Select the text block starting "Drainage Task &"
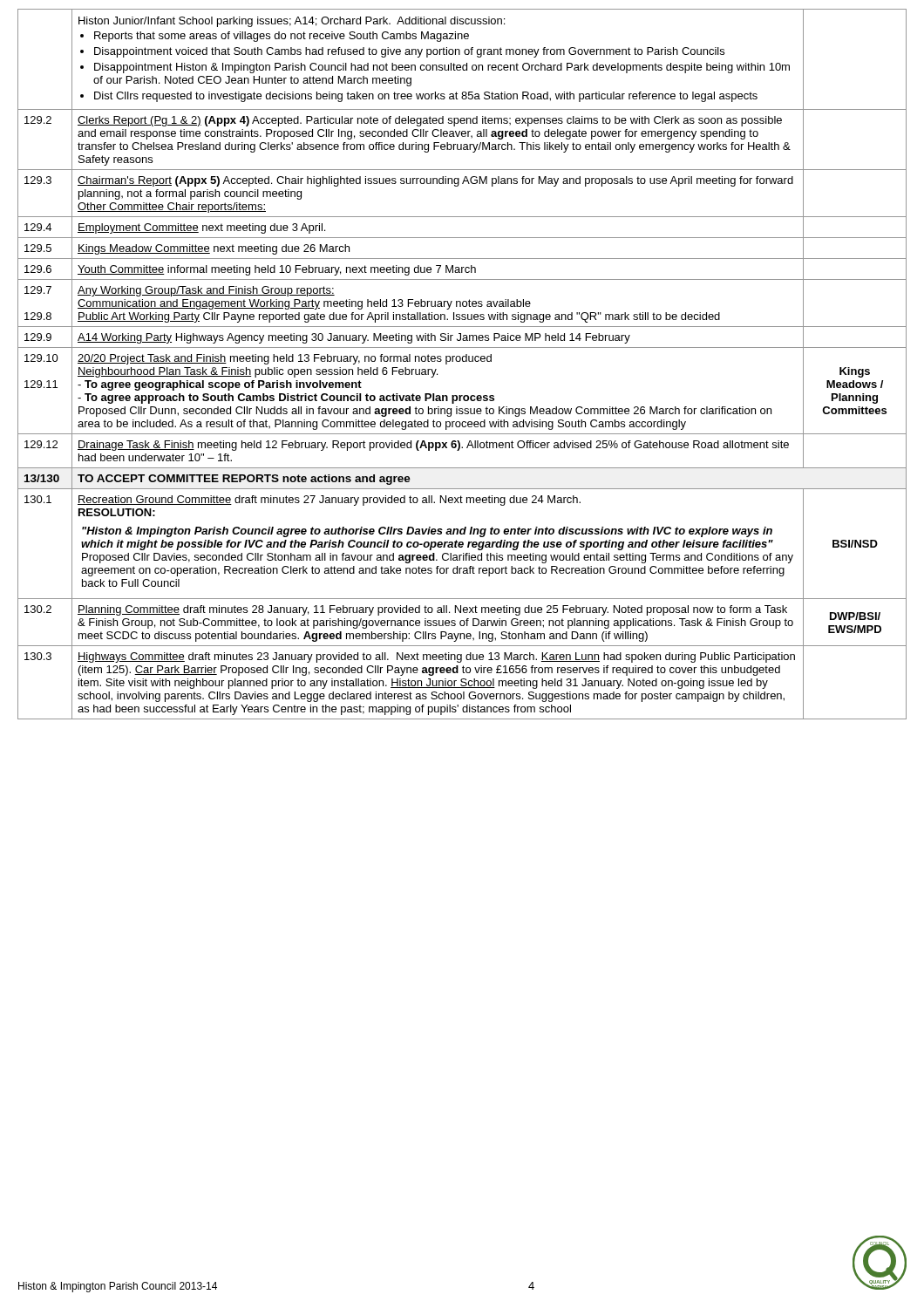The width and height of the screenshot is (924, 1308). 433,451
